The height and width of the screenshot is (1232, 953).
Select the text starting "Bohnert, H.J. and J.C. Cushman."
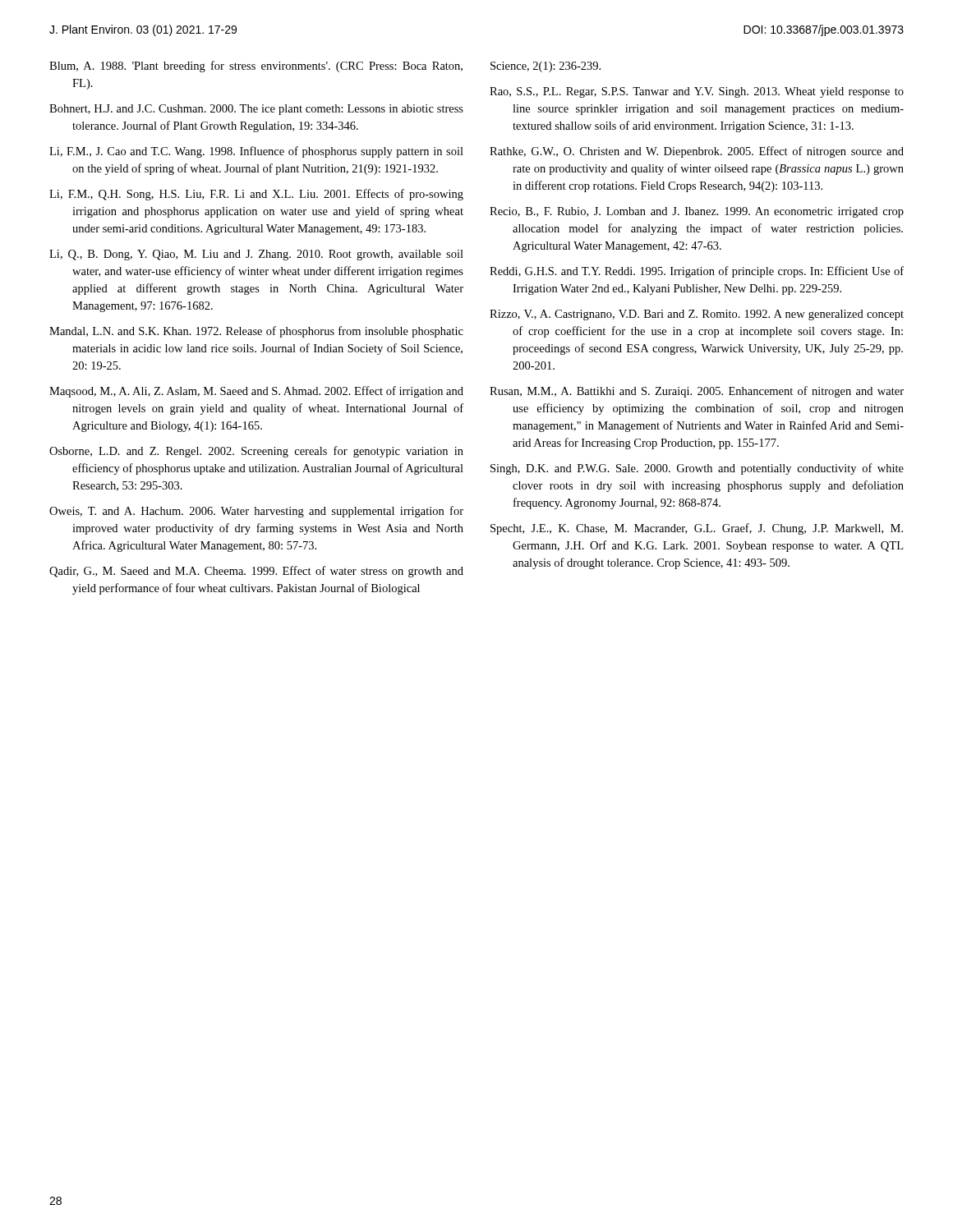click(256, 118)
